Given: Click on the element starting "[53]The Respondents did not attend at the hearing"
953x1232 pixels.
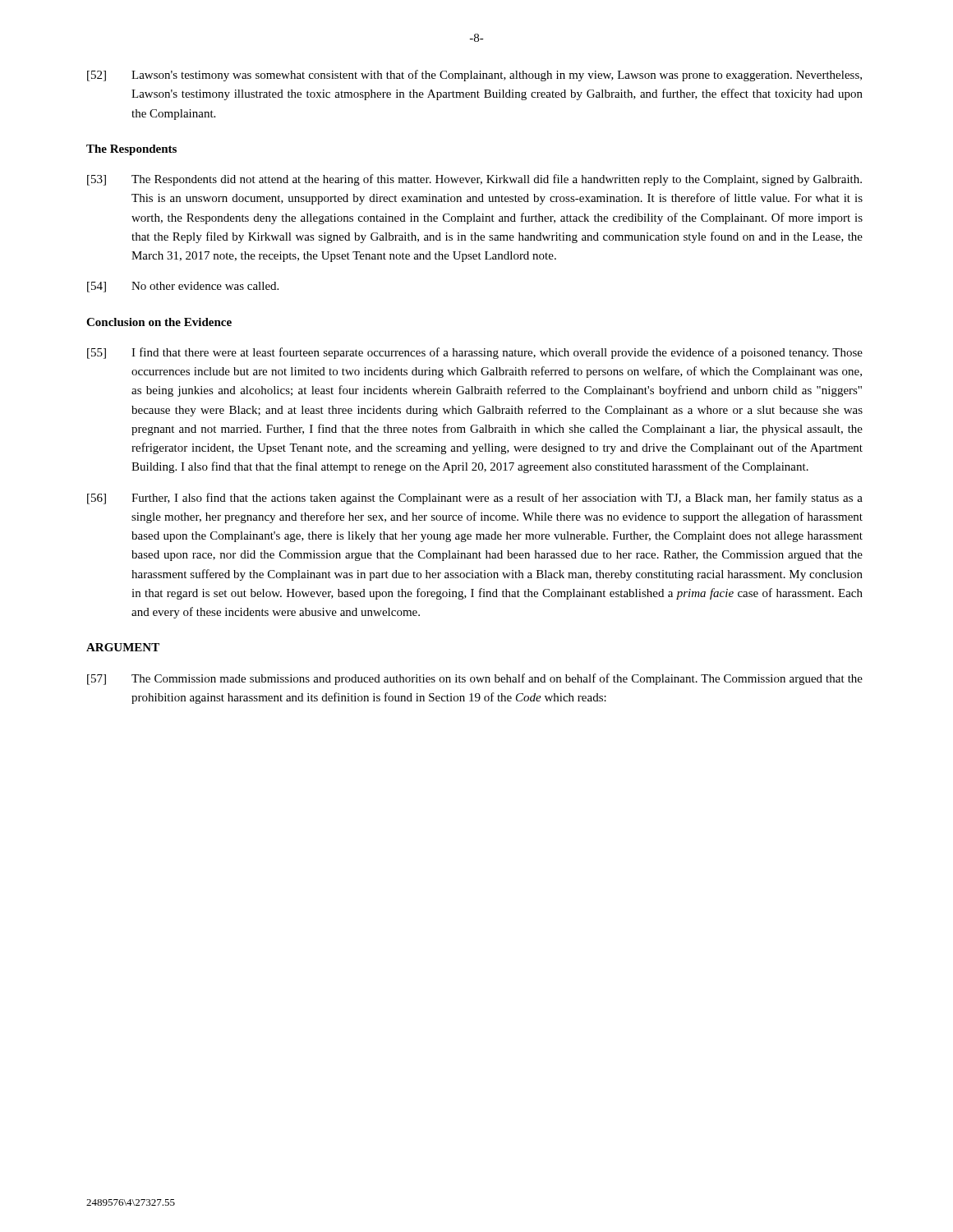Looking at the screenshot, I should 474,218.
